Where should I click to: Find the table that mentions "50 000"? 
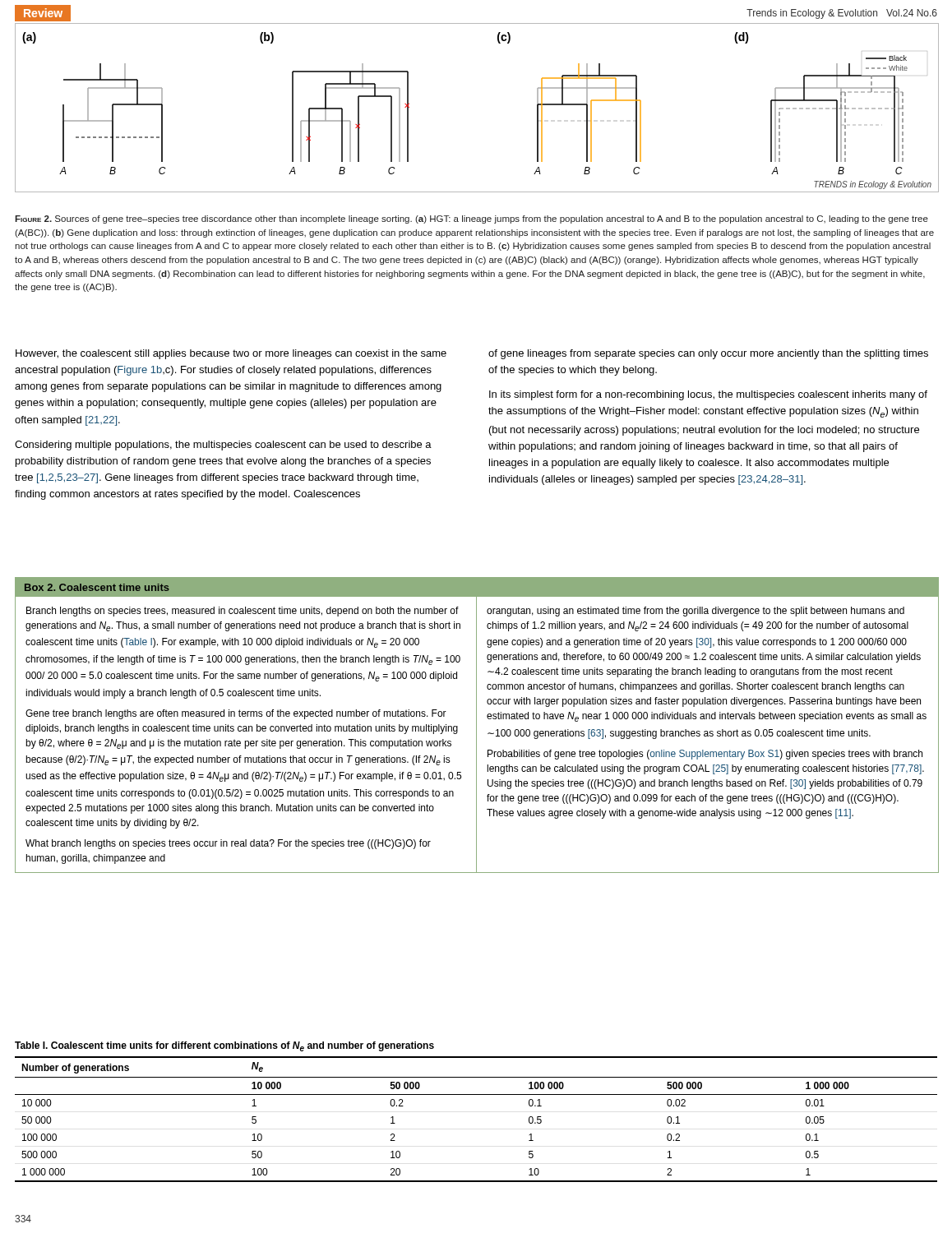click(476, 1119)
